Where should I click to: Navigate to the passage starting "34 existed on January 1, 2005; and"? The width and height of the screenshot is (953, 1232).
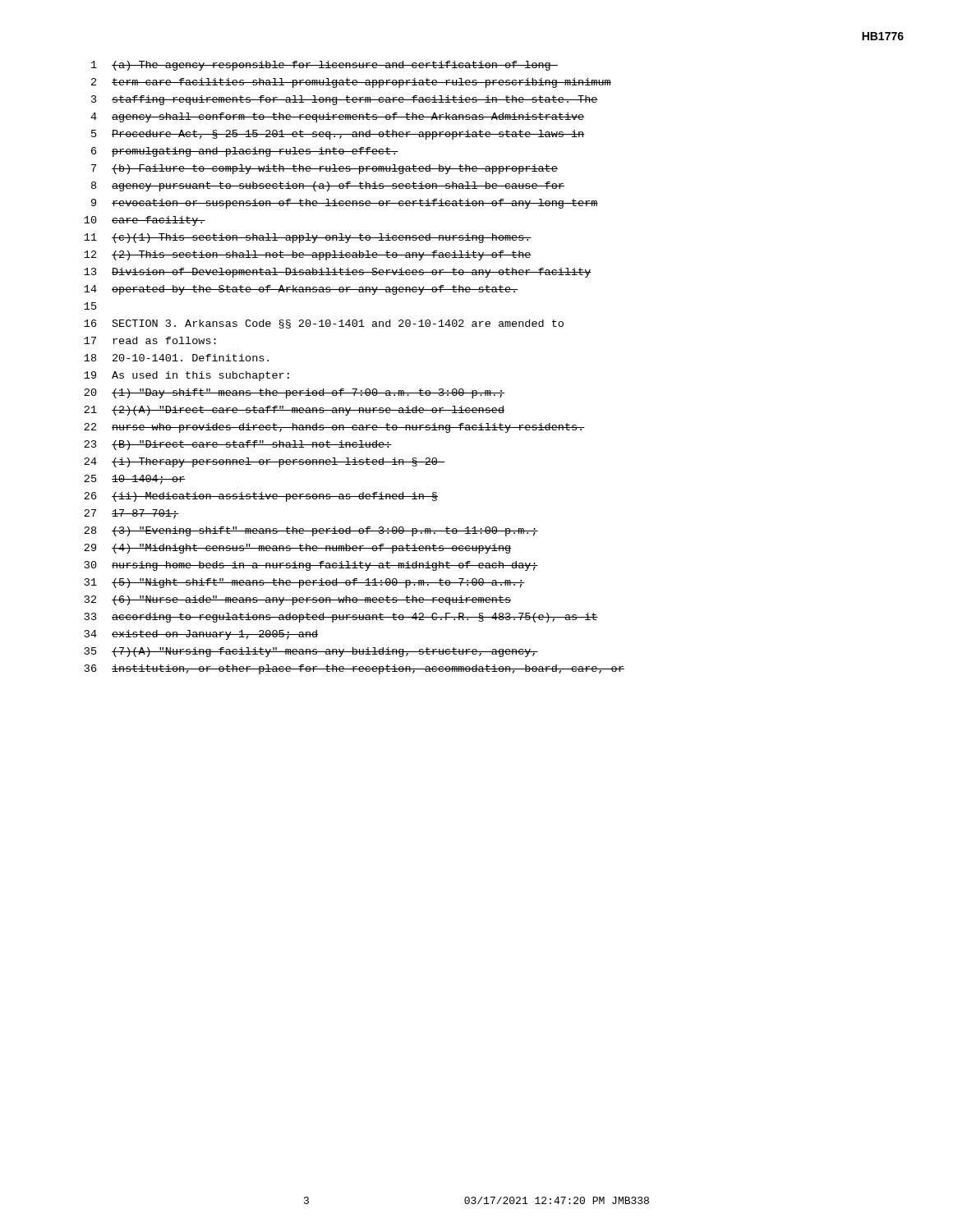pos(201,635)
